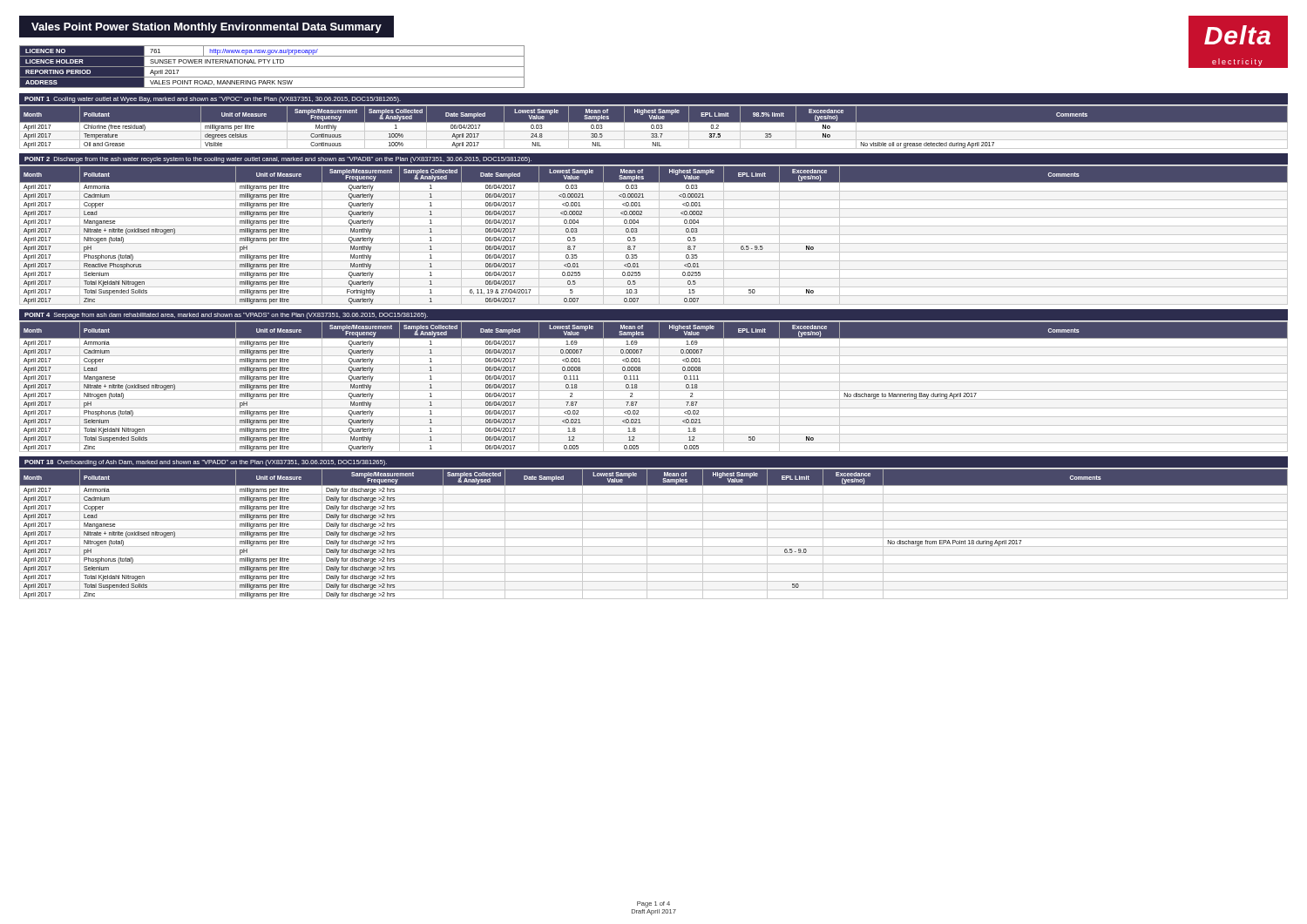Click on the region starting "Vales Point Power"
Image resolution: width=1307 pixels, height=924 pixels.
[x=206, y=27]
